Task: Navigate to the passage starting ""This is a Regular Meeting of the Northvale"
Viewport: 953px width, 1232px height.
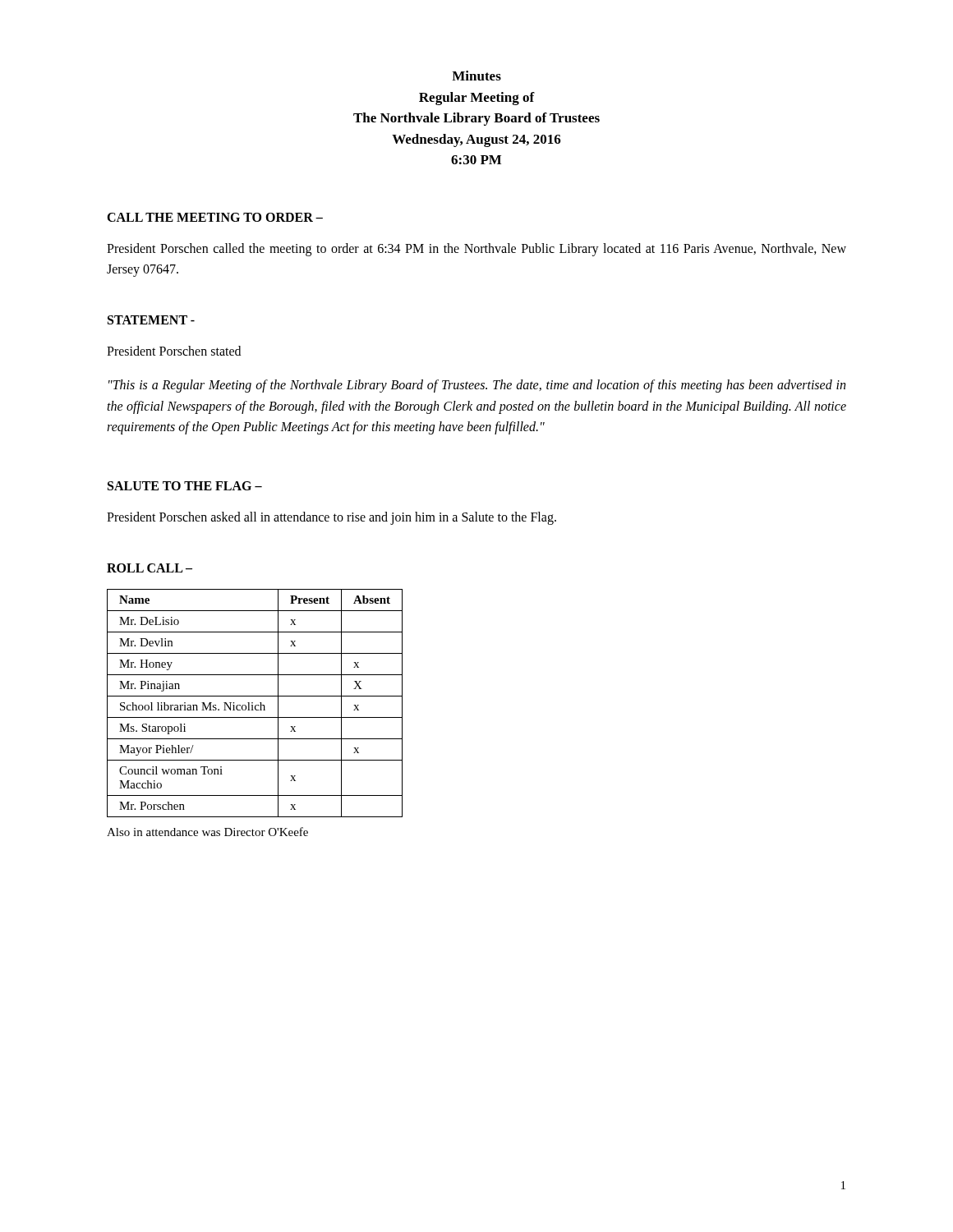Action: coord(476,406)
